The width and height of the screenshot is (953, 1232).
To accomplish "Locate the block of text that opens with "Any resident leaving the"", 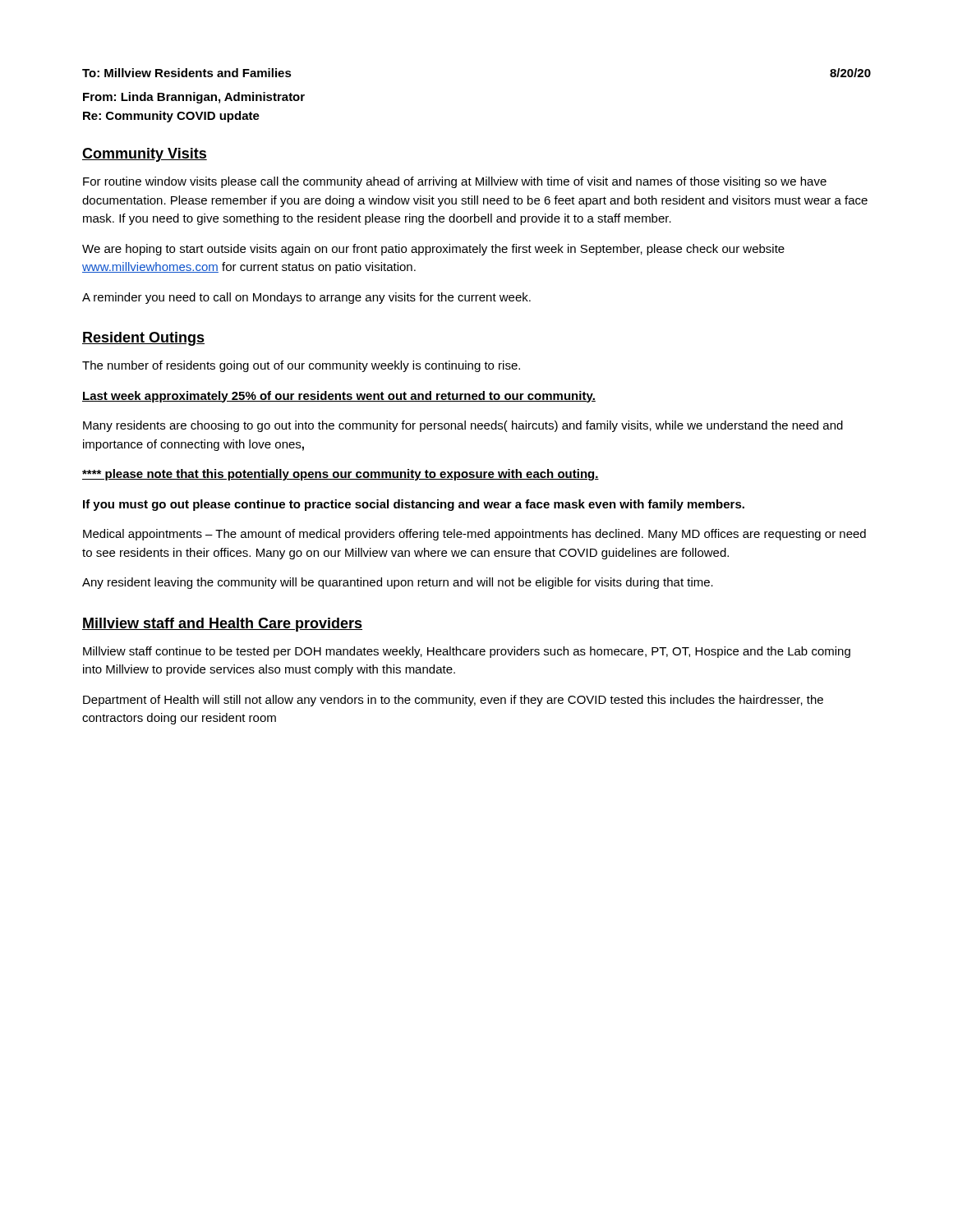I will (398, 582).
